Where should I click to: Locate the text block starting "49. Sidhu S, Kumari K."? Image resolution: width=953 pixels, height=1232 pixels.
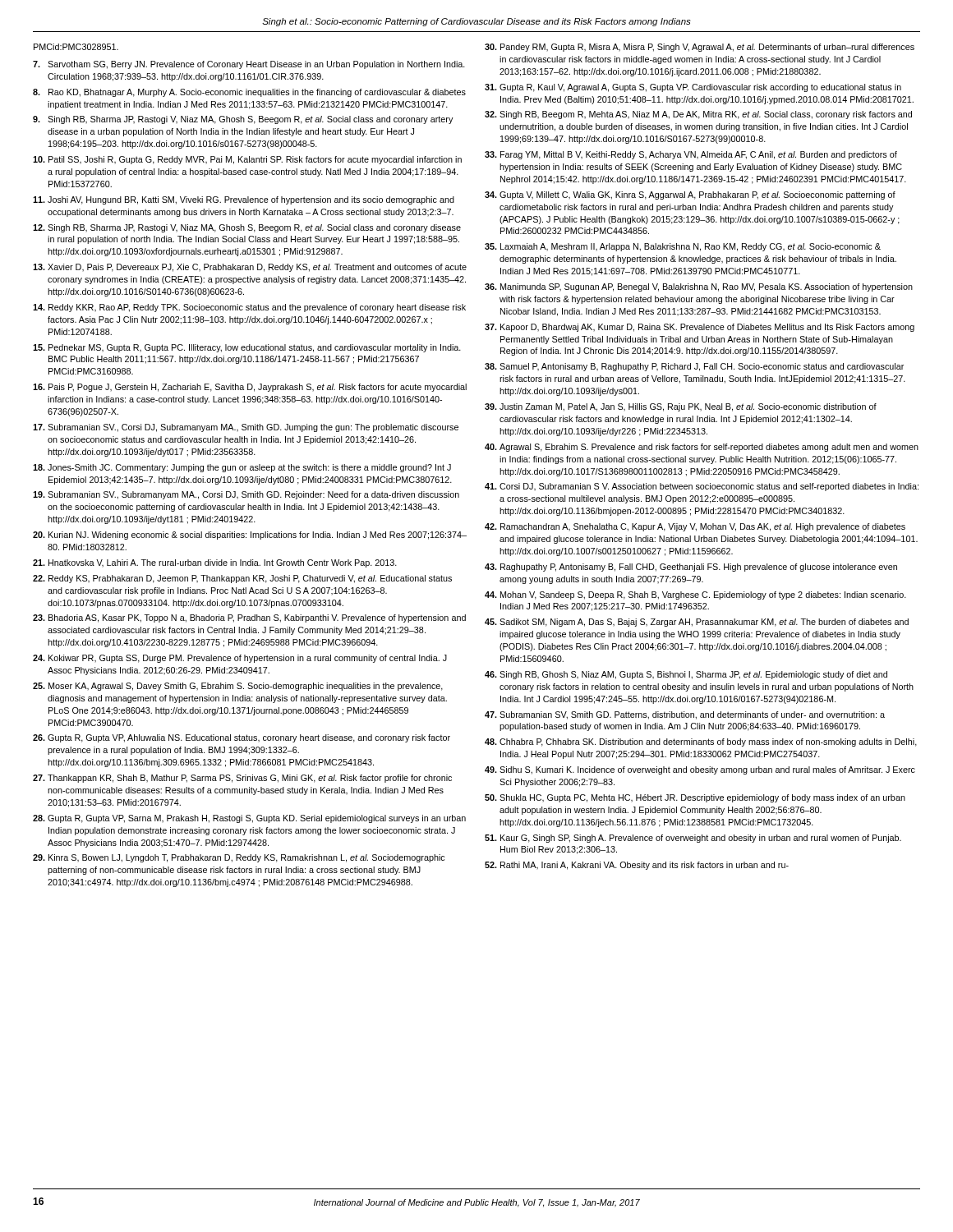tap(702, 776)
